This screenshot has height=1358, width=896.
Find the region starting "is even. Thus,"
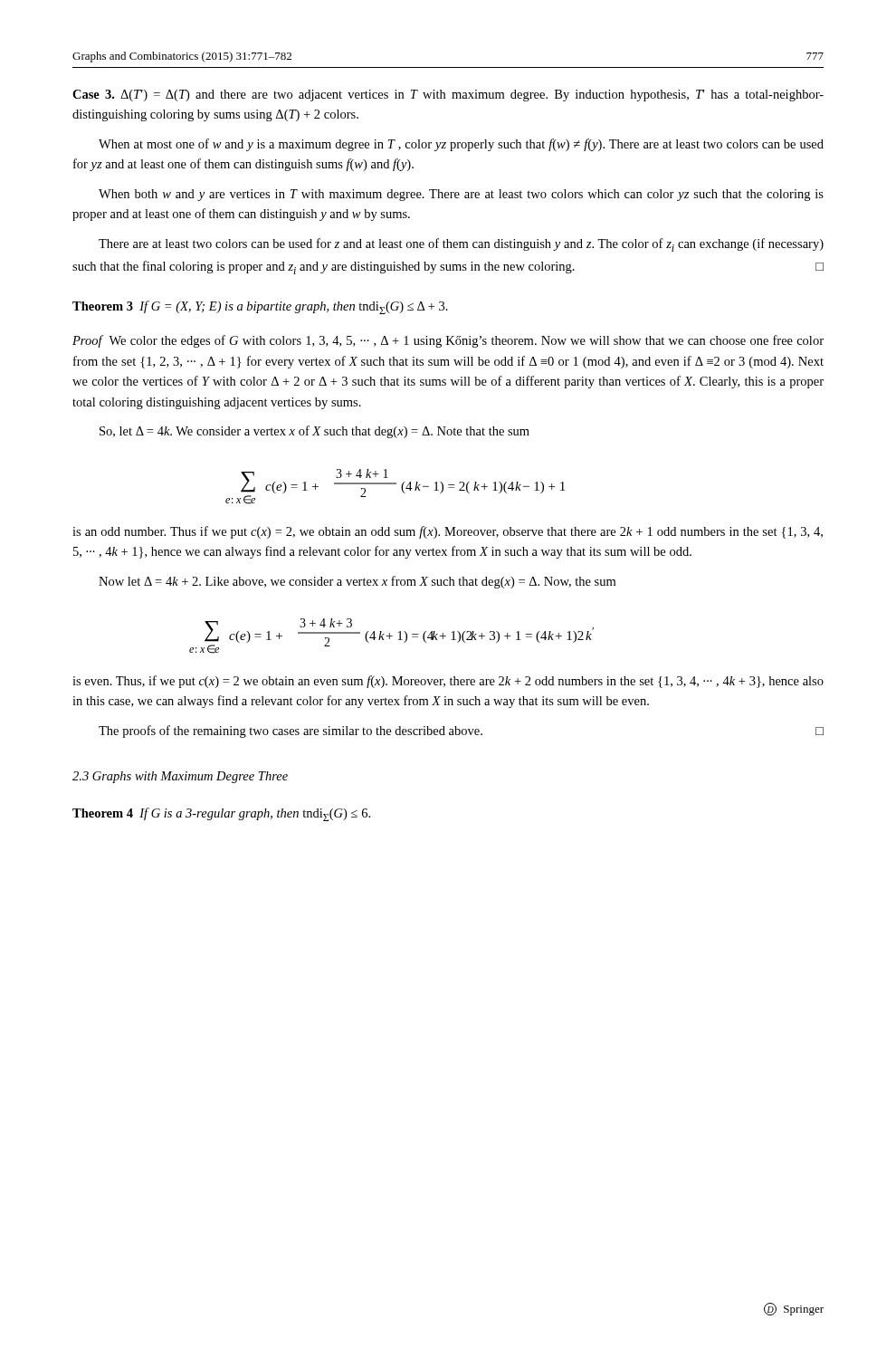point(448,691)
